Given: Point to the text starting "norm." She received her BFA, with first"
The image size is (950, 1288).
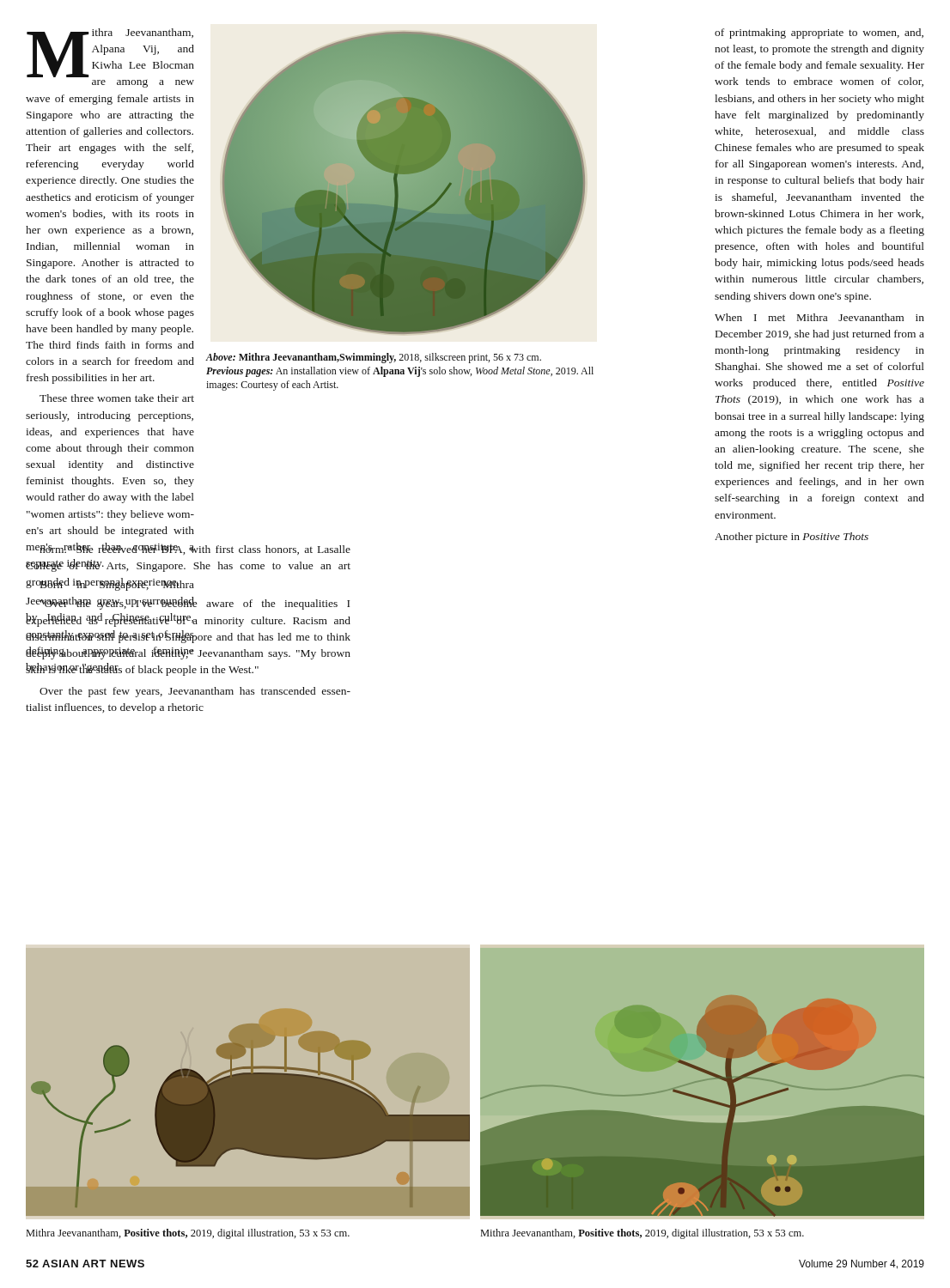Looking at the screenshot, I should [x=188, y=628].
